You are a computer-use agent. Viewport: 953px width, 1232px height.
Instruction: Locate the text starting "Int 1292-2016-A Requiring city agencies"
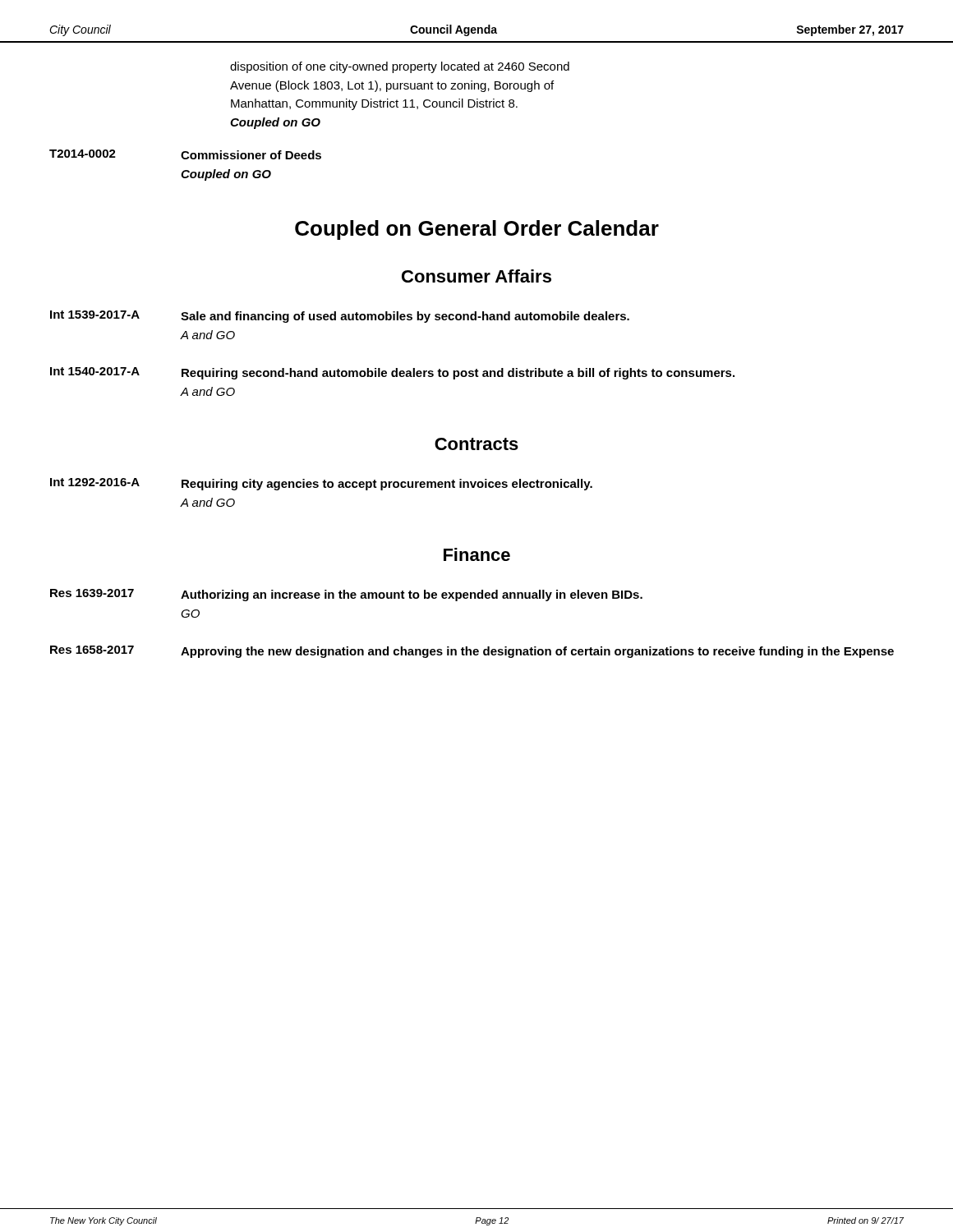pyautogui.click(x=476, y=493)
